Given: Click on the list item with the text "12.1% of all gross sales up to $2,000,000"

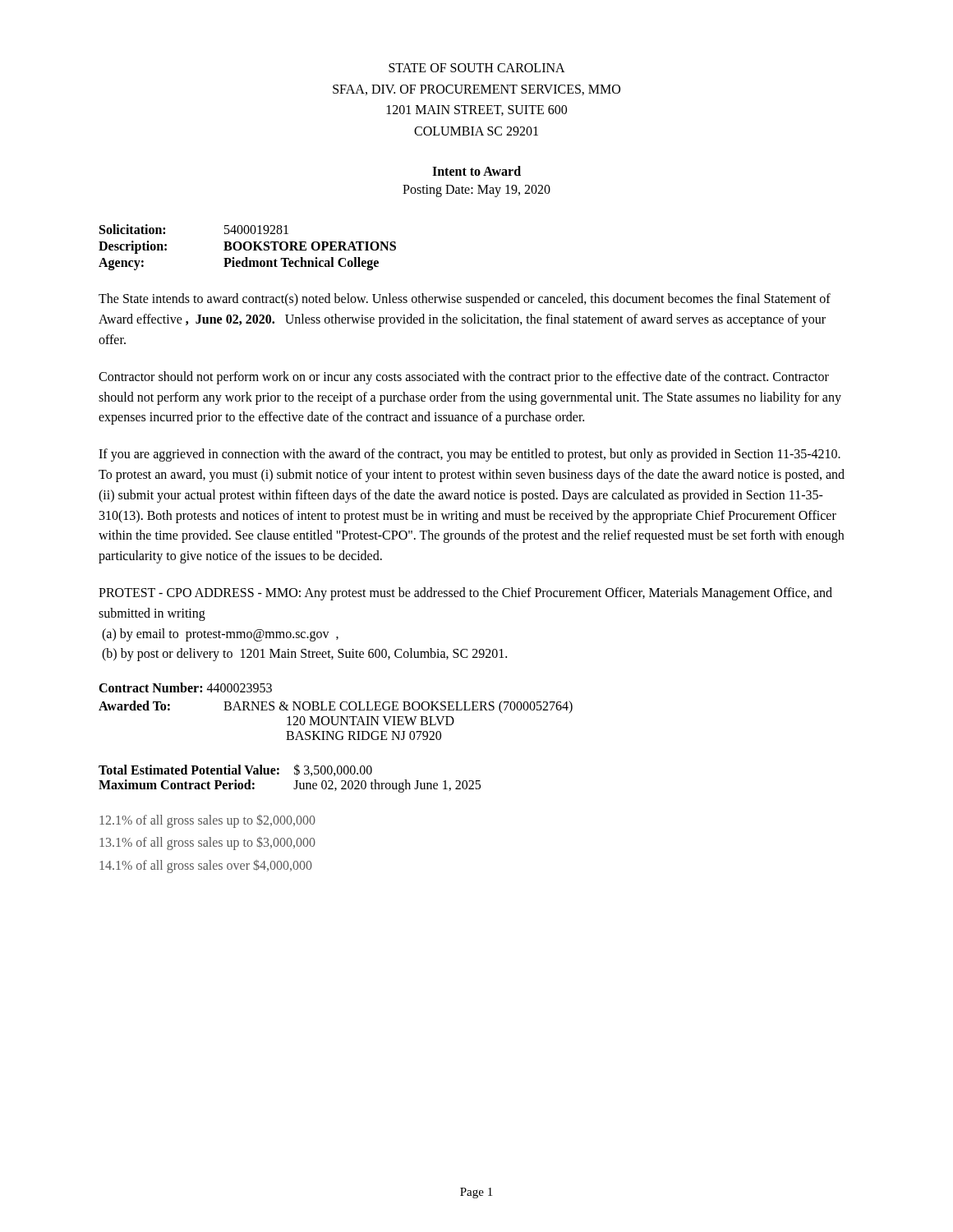Looking at the screenshot, I should (x=207, y=820).
